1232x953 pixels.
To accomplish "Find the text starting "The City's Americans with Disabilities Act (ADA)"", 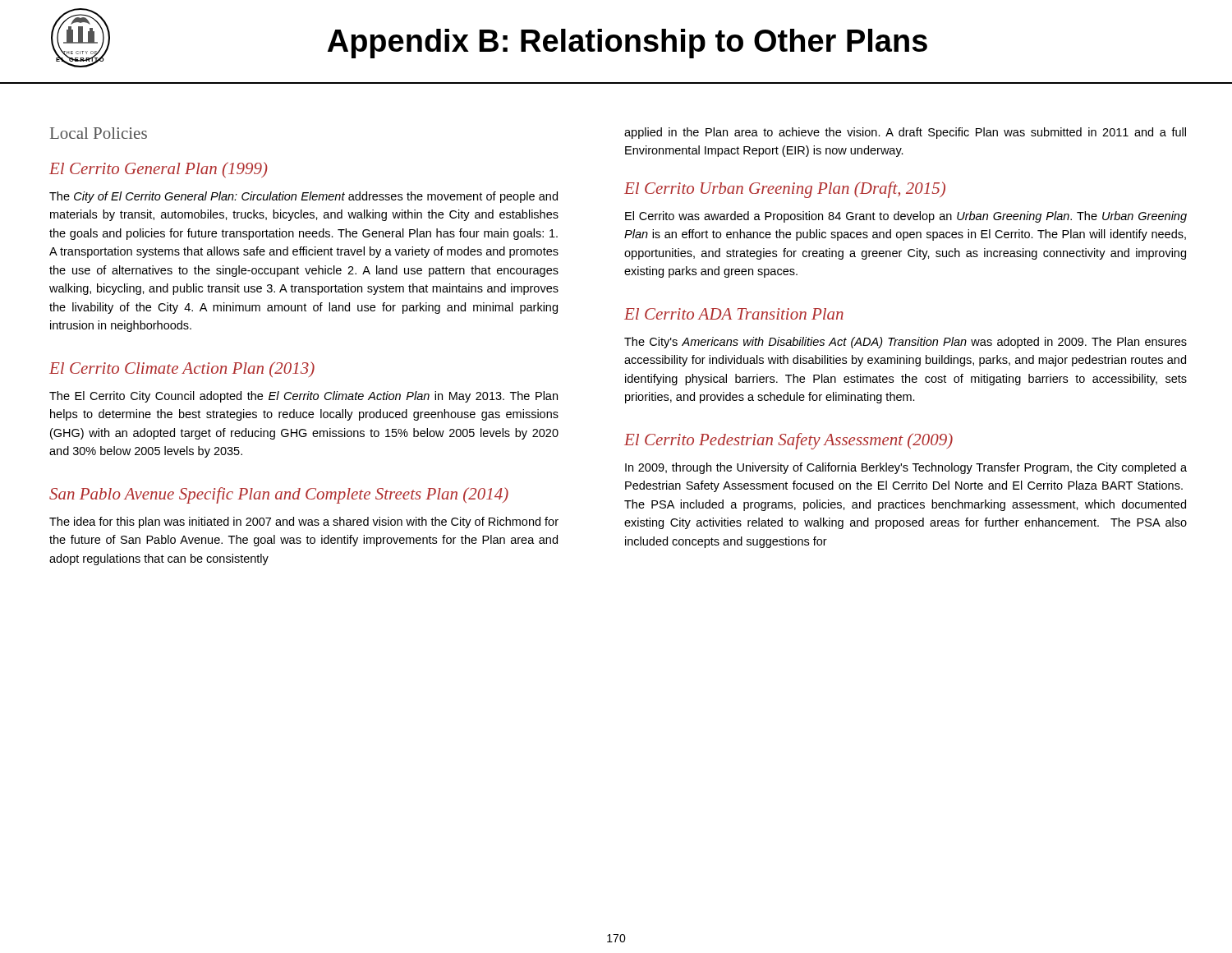I will 906,369.
